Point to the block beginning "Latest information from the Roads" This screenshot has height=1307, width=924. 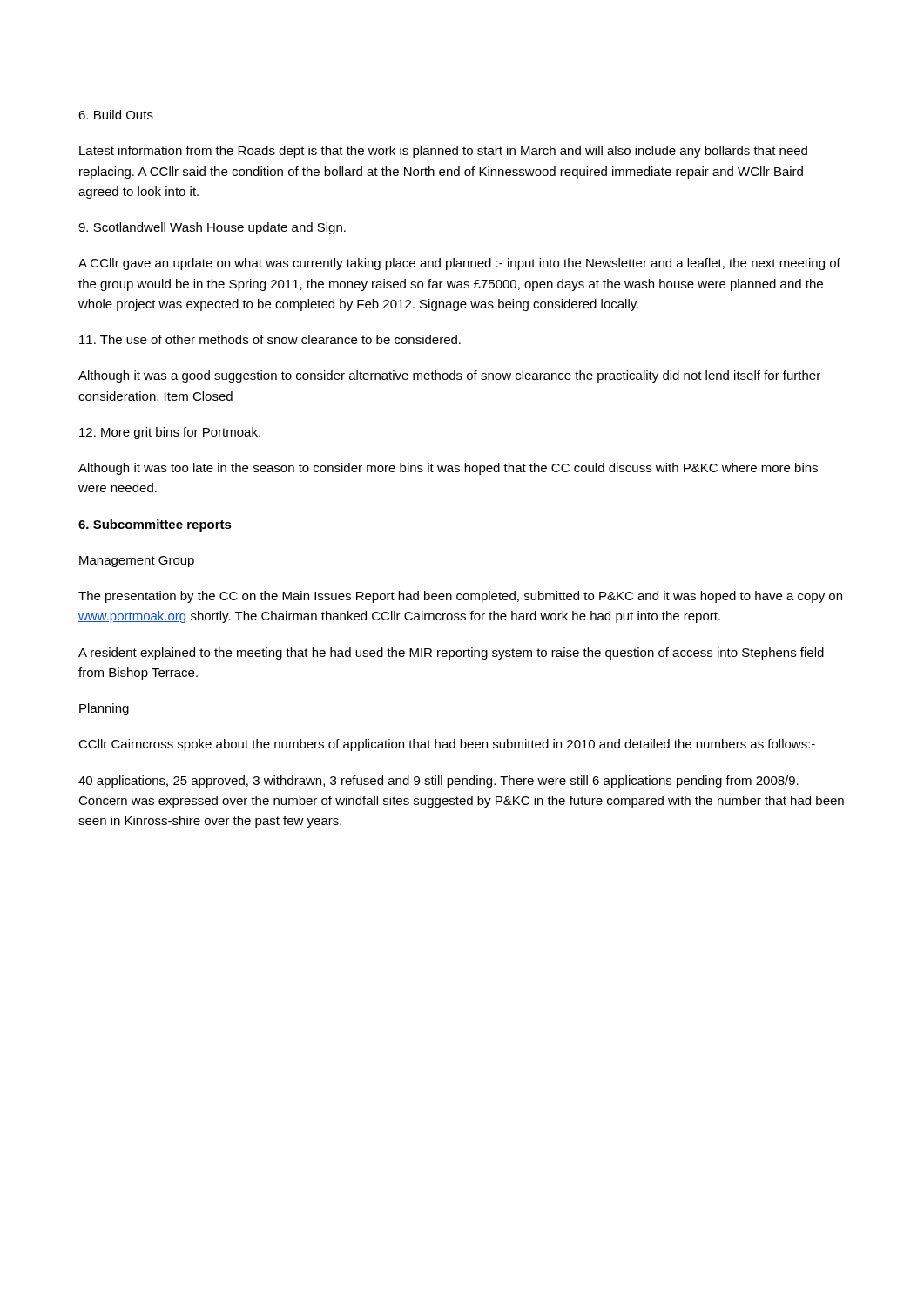(x=443, y=171)
